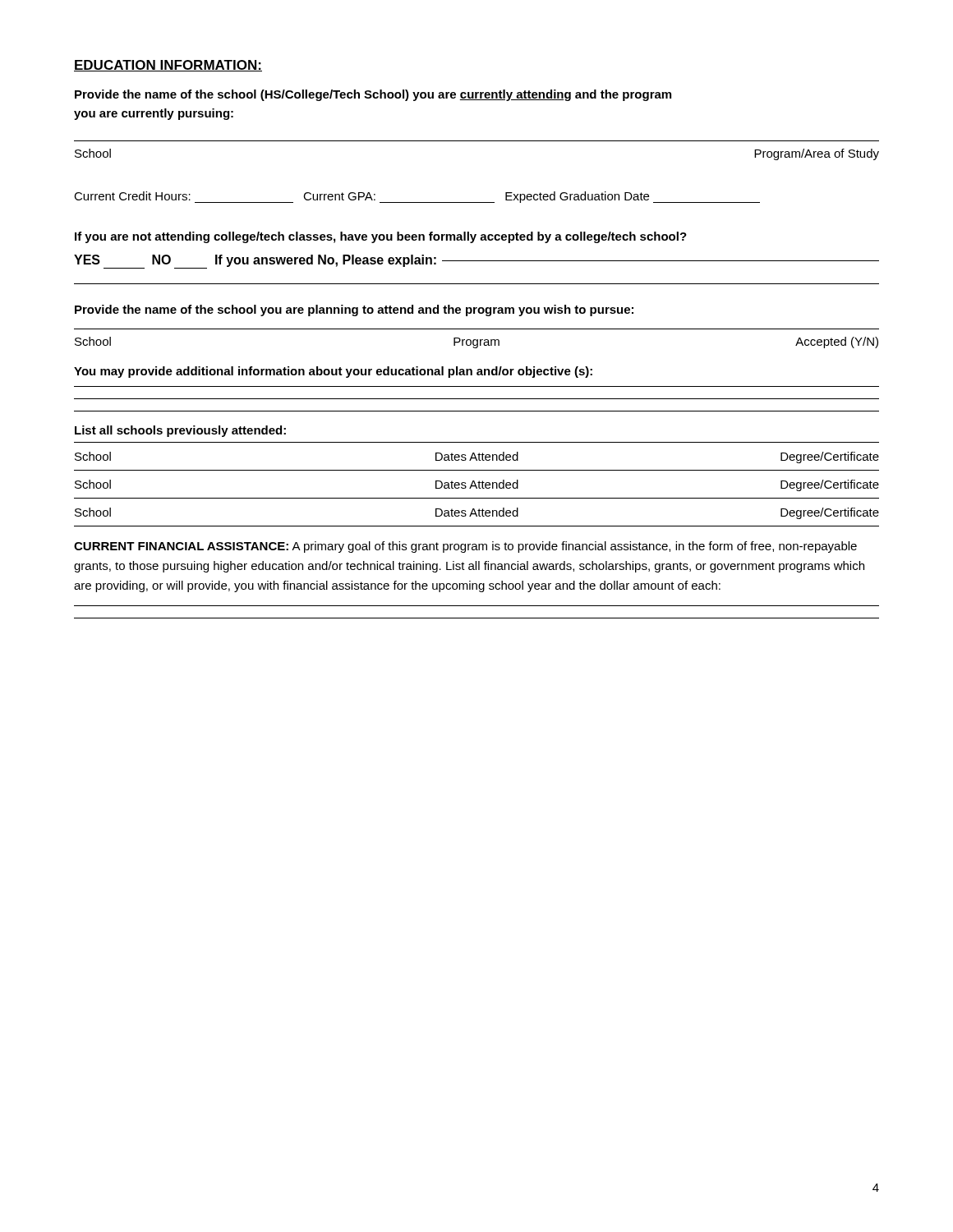Locate the passage starting "You may provide"

[x=334, y=371]
